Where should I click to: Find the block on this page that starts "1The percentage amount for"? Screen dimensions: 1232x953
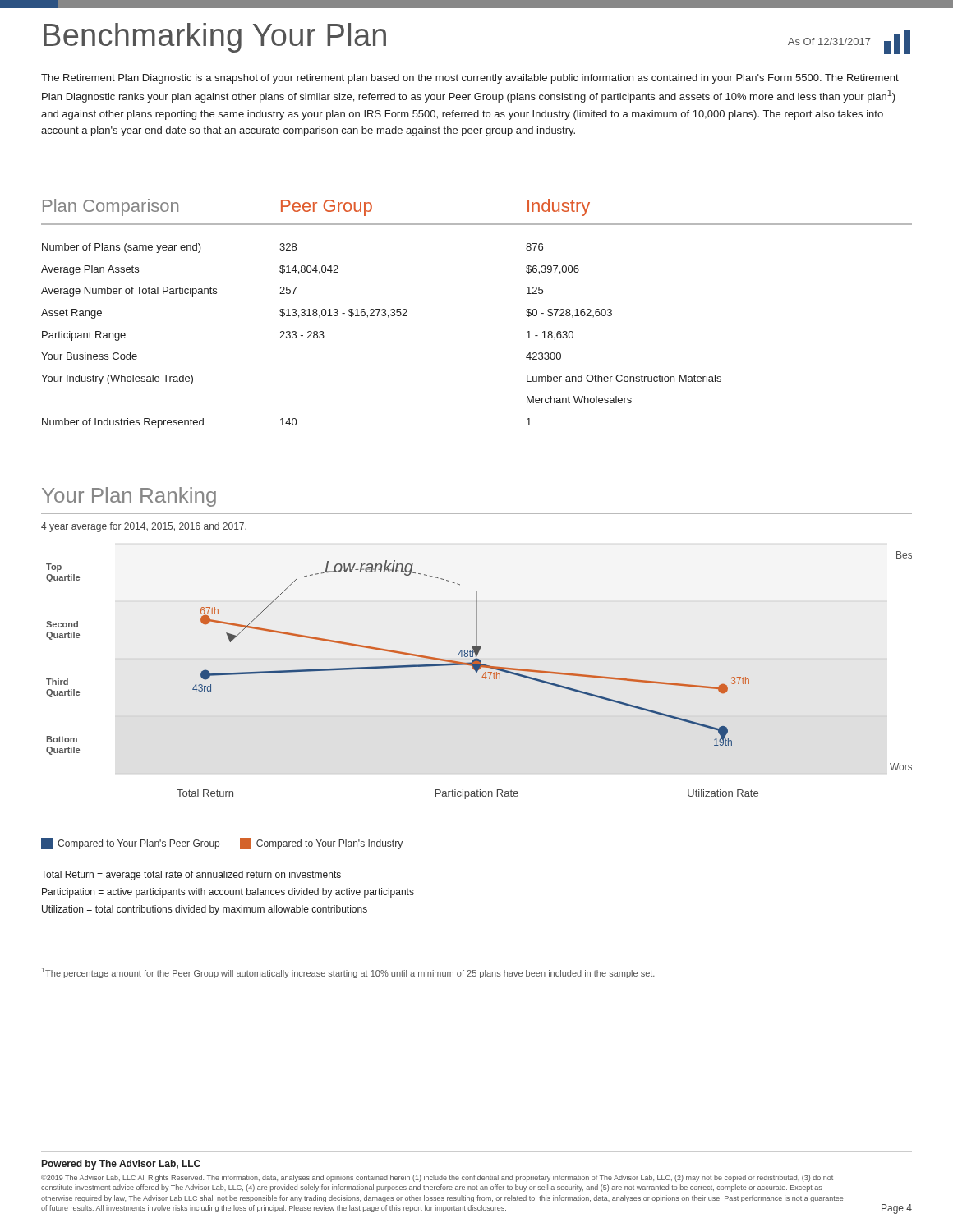click(348, 972)
